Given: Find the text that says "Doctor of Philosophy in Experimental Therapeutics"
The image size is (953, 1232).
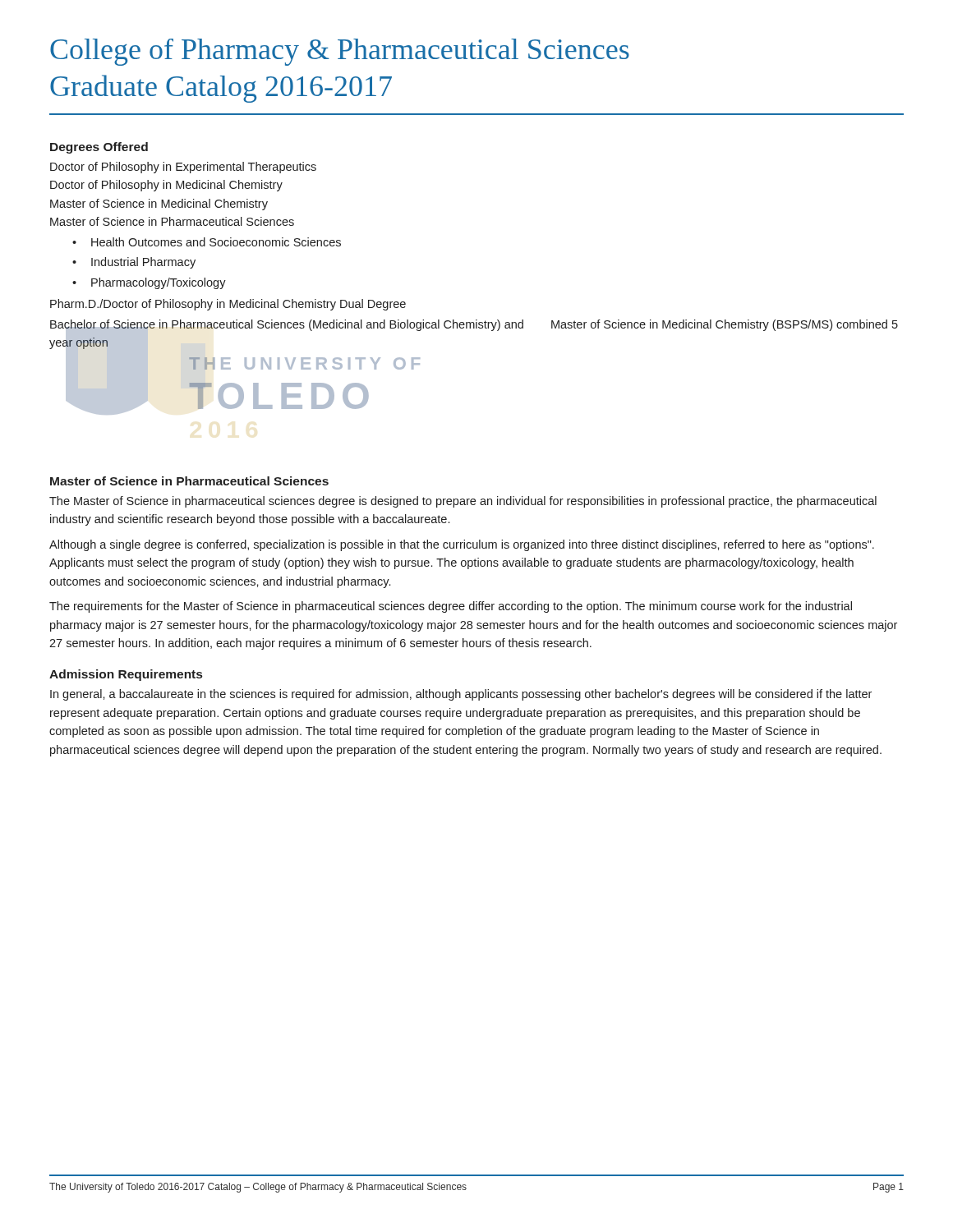Looking at the screenshot, I should click(183, 167).
